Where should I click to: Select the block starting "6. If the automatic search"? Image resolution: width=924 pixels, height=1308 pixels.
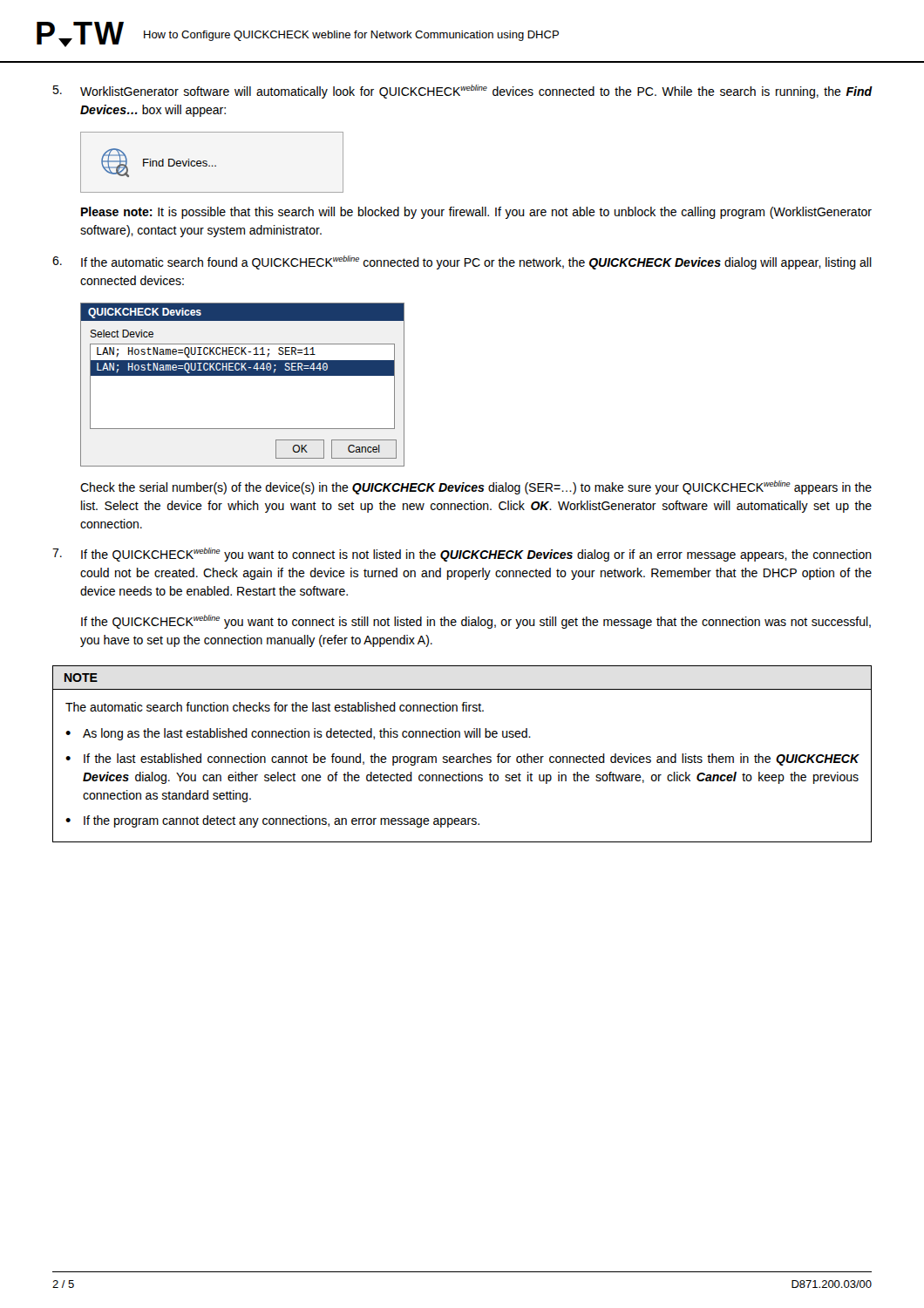point(462,272)
